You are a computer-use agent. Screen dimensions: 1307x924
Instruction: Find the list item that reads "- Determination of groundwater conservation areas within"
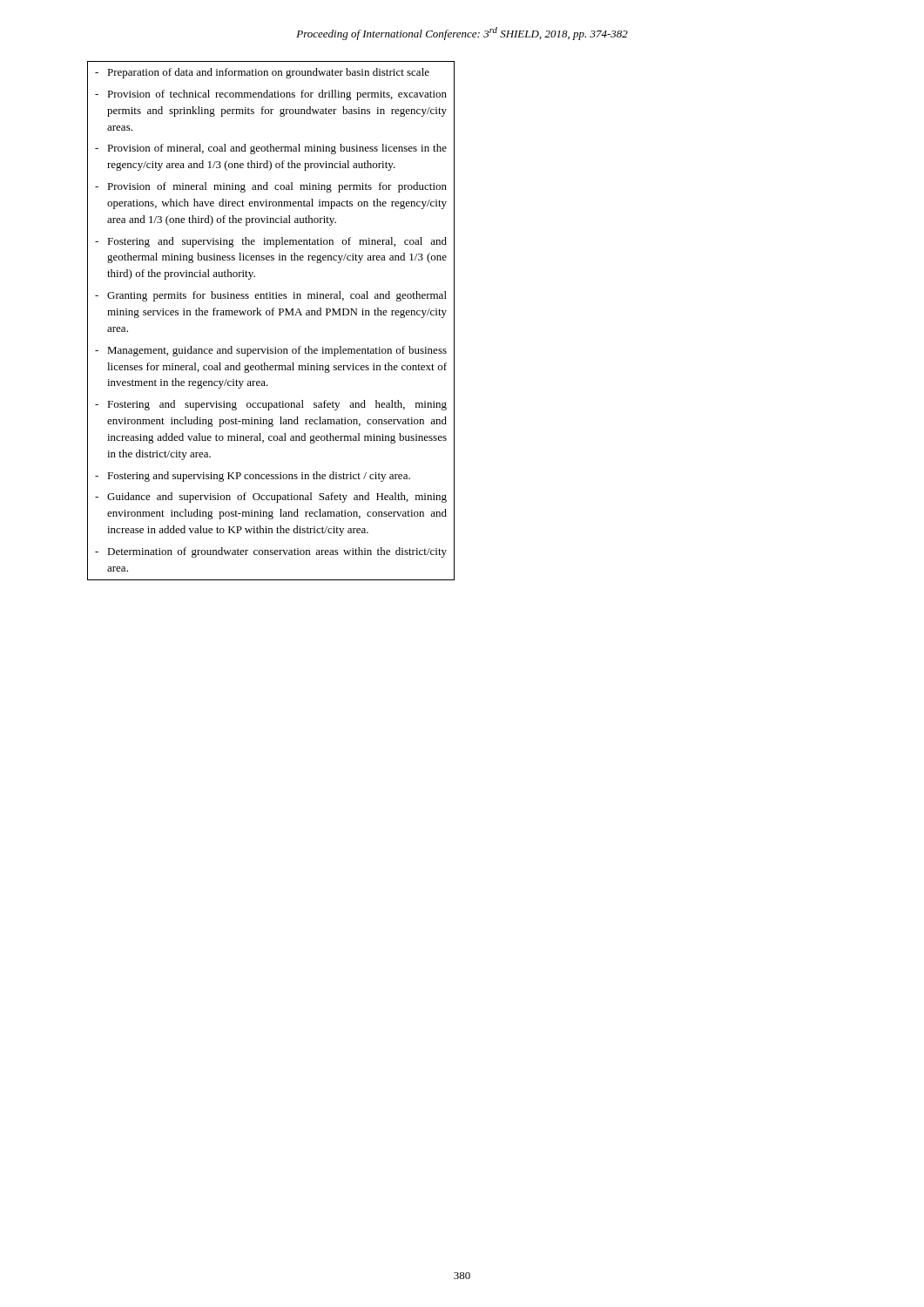click(271, 560)
